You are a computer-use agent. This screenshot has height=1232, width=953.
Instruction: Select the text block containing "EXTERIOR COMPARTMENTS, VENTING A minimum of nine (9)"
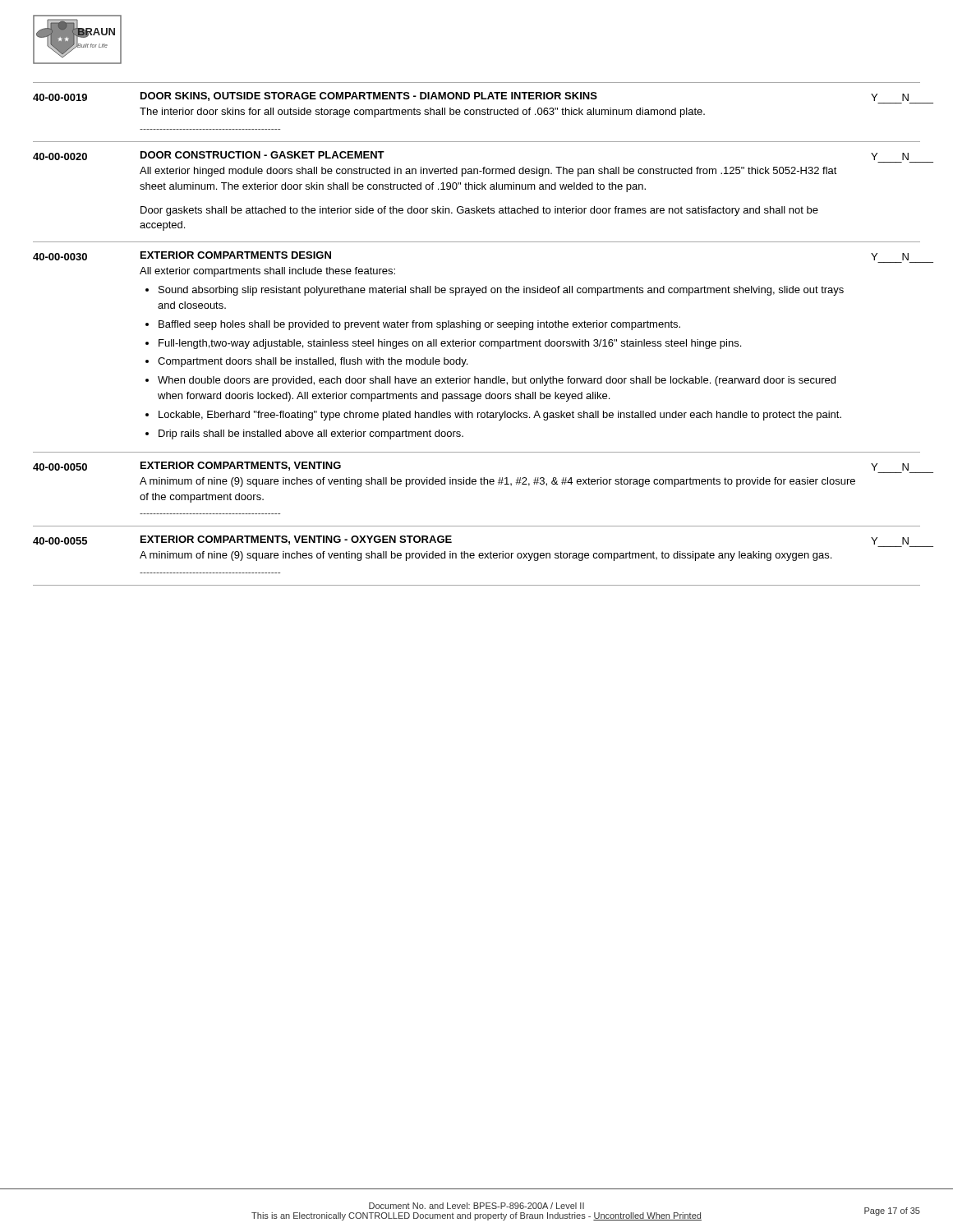pos(502,489)
